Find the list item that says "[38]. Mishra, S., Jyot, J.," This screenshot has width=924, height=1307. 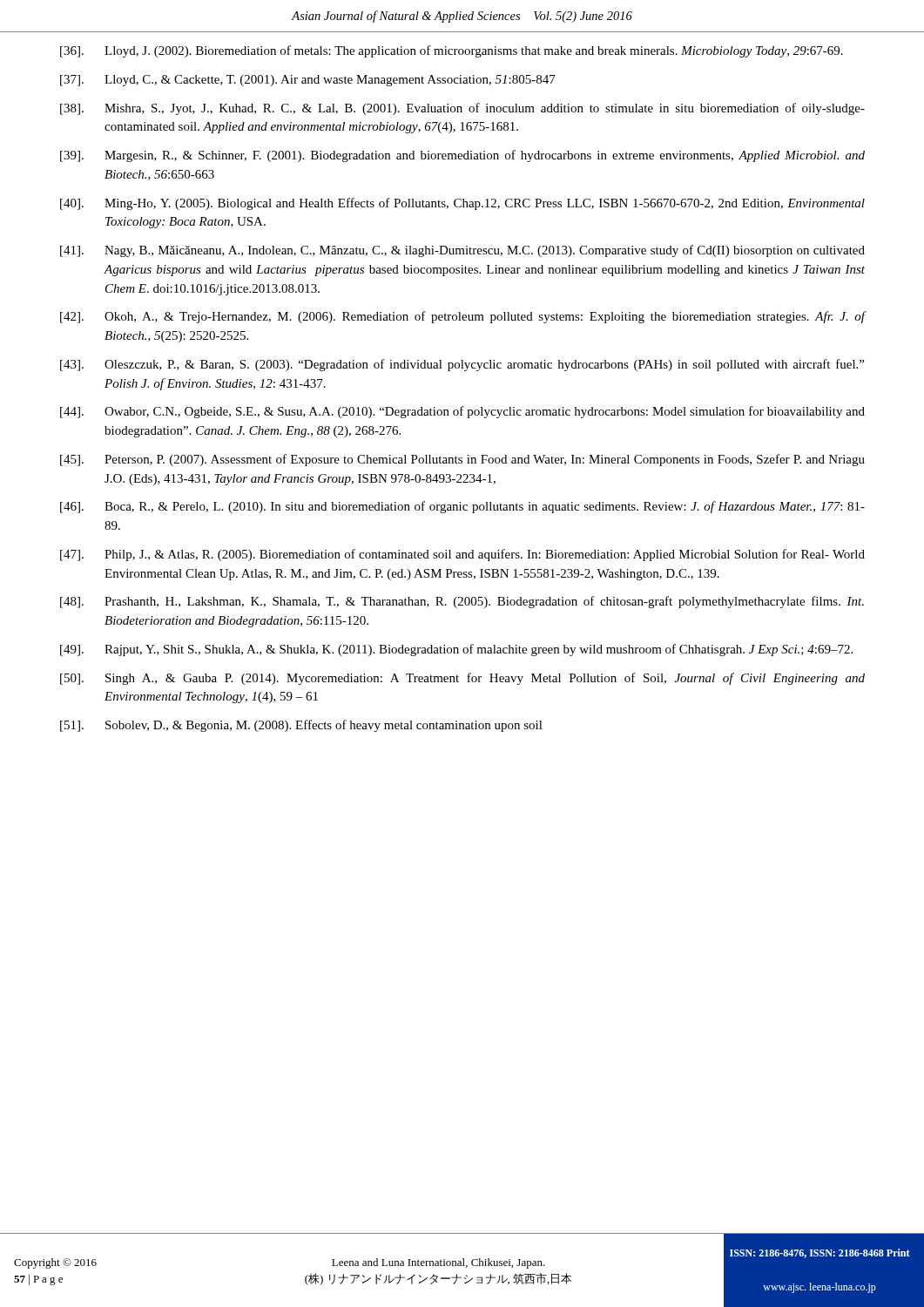pyautogui.click(x=462, y=118)
